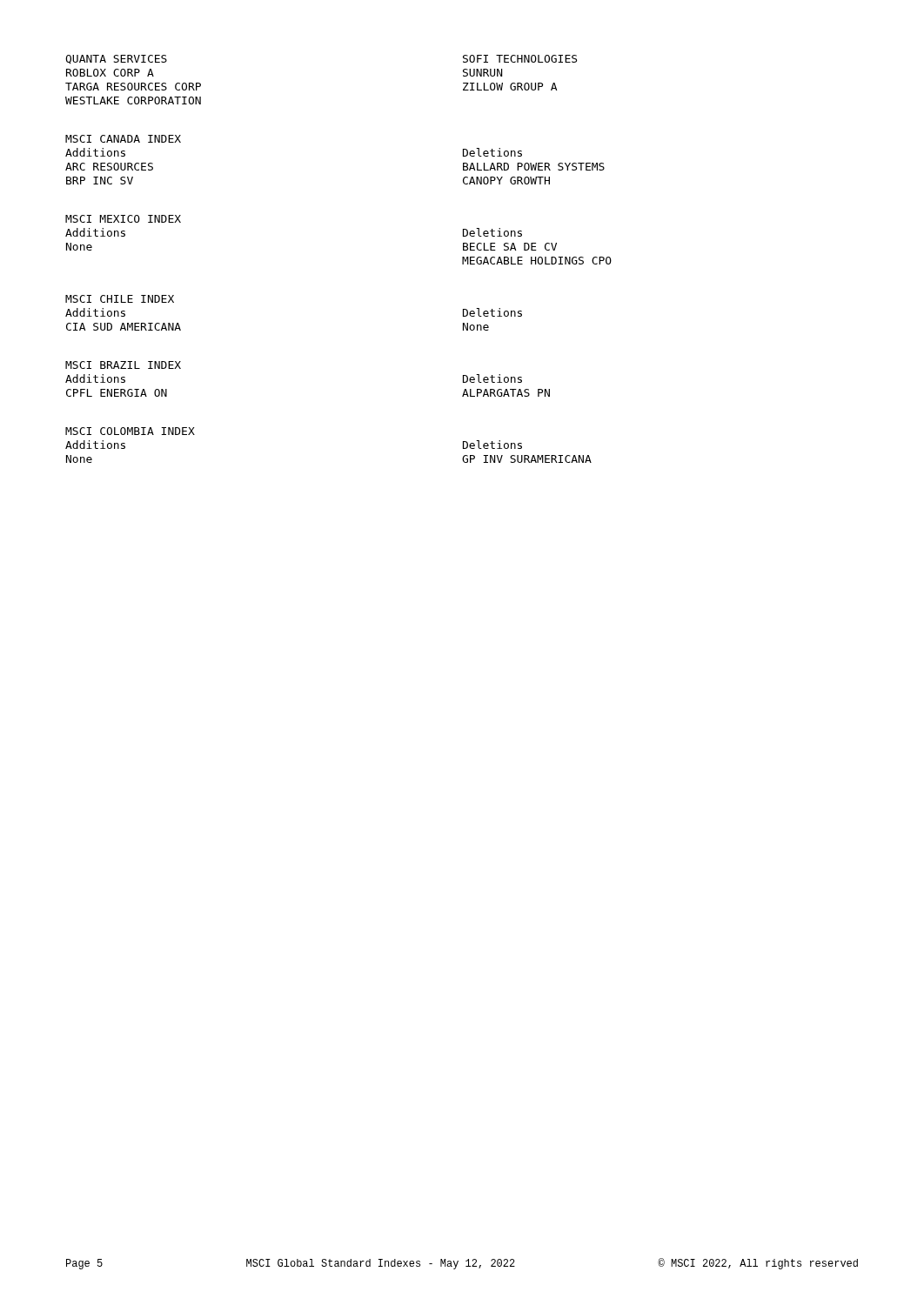Find "MSCI COLOMBIA INDEX" on this page
Viewport: 924px width, 1305px height.
point(130,431)
